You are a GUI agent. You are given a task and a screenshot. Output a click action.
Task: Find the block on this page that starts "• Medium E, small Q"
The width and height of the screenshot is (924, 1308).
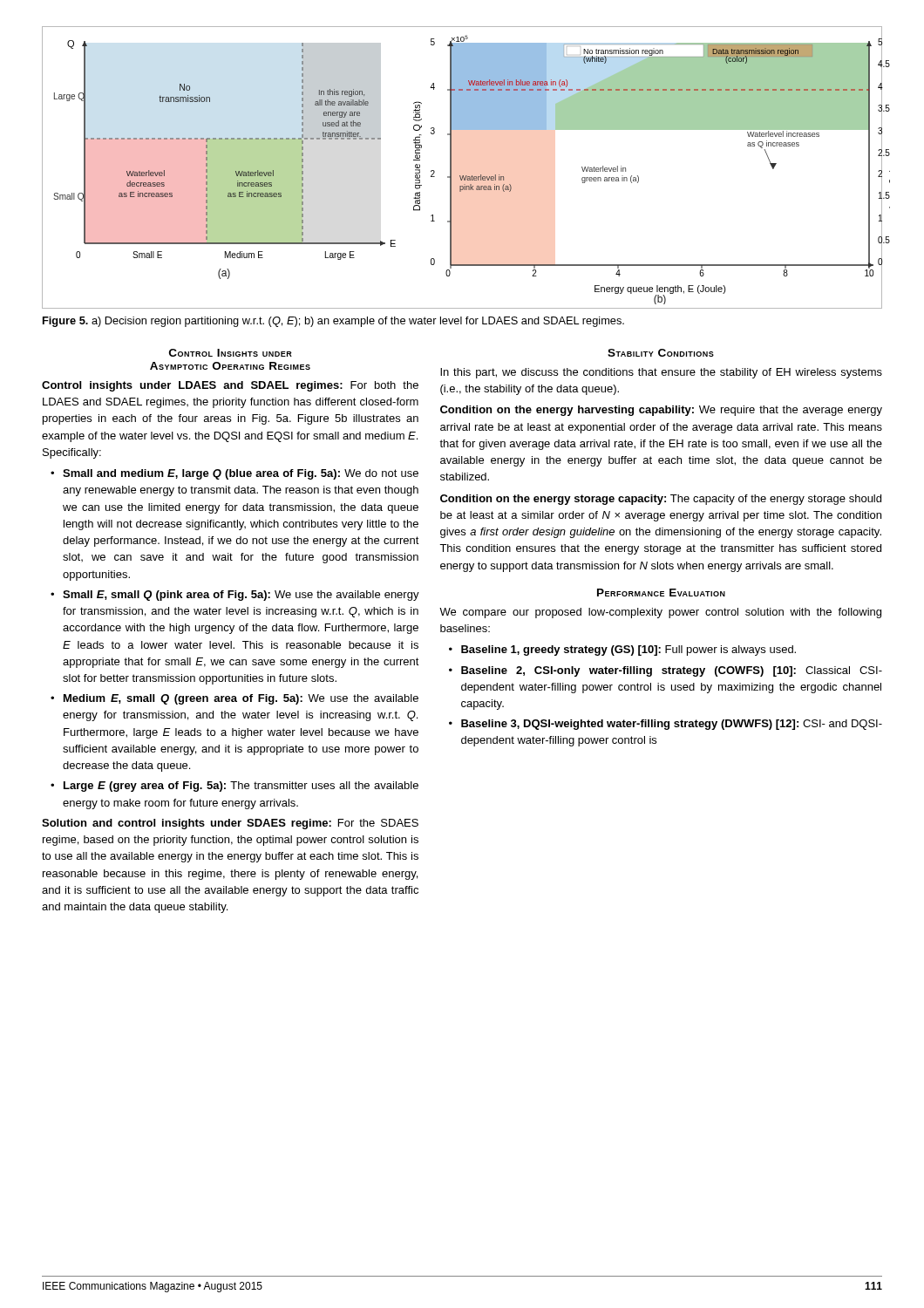click(x=235, y=732)
